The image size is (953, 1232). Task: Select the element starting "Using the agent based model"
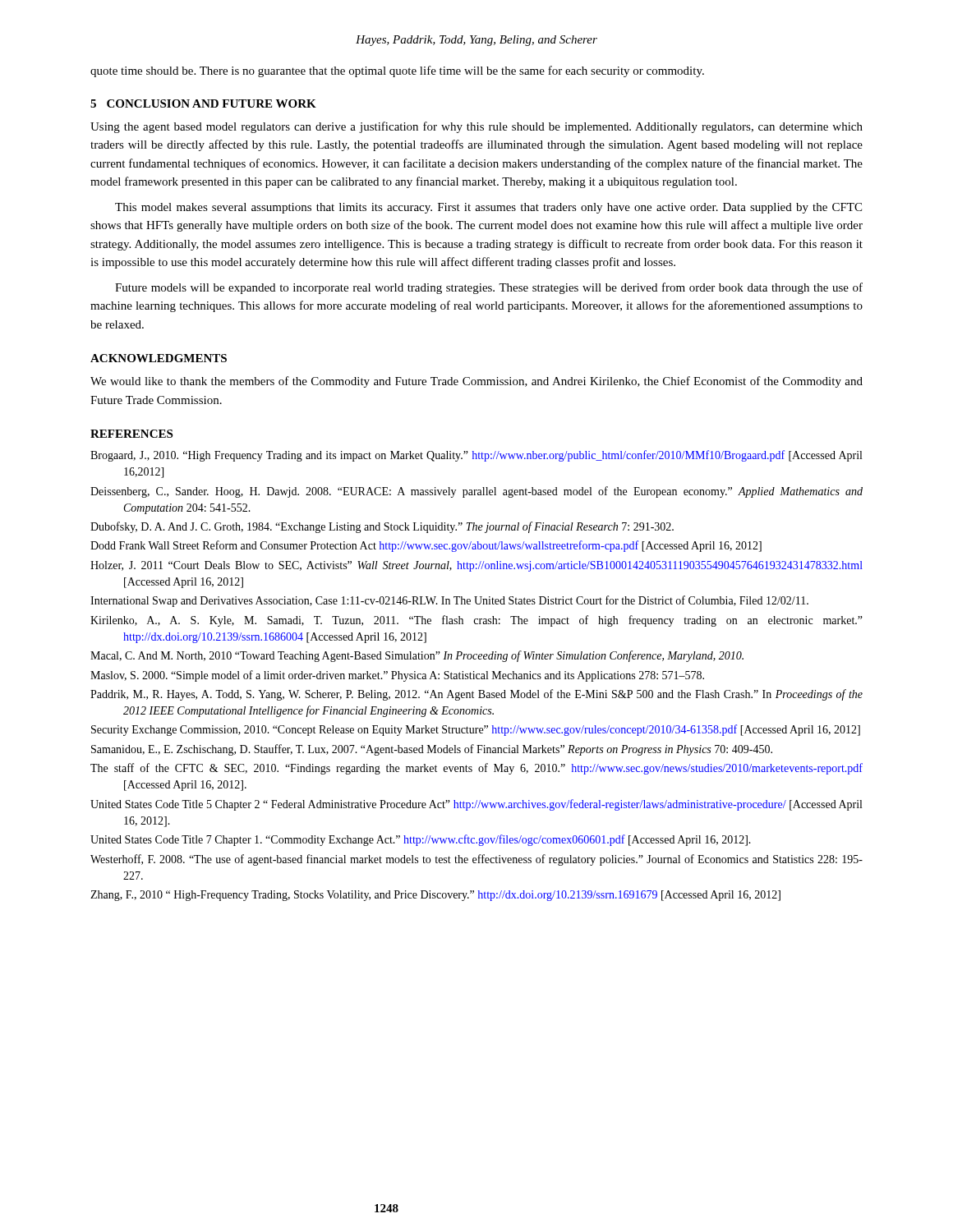click(476, 154)
